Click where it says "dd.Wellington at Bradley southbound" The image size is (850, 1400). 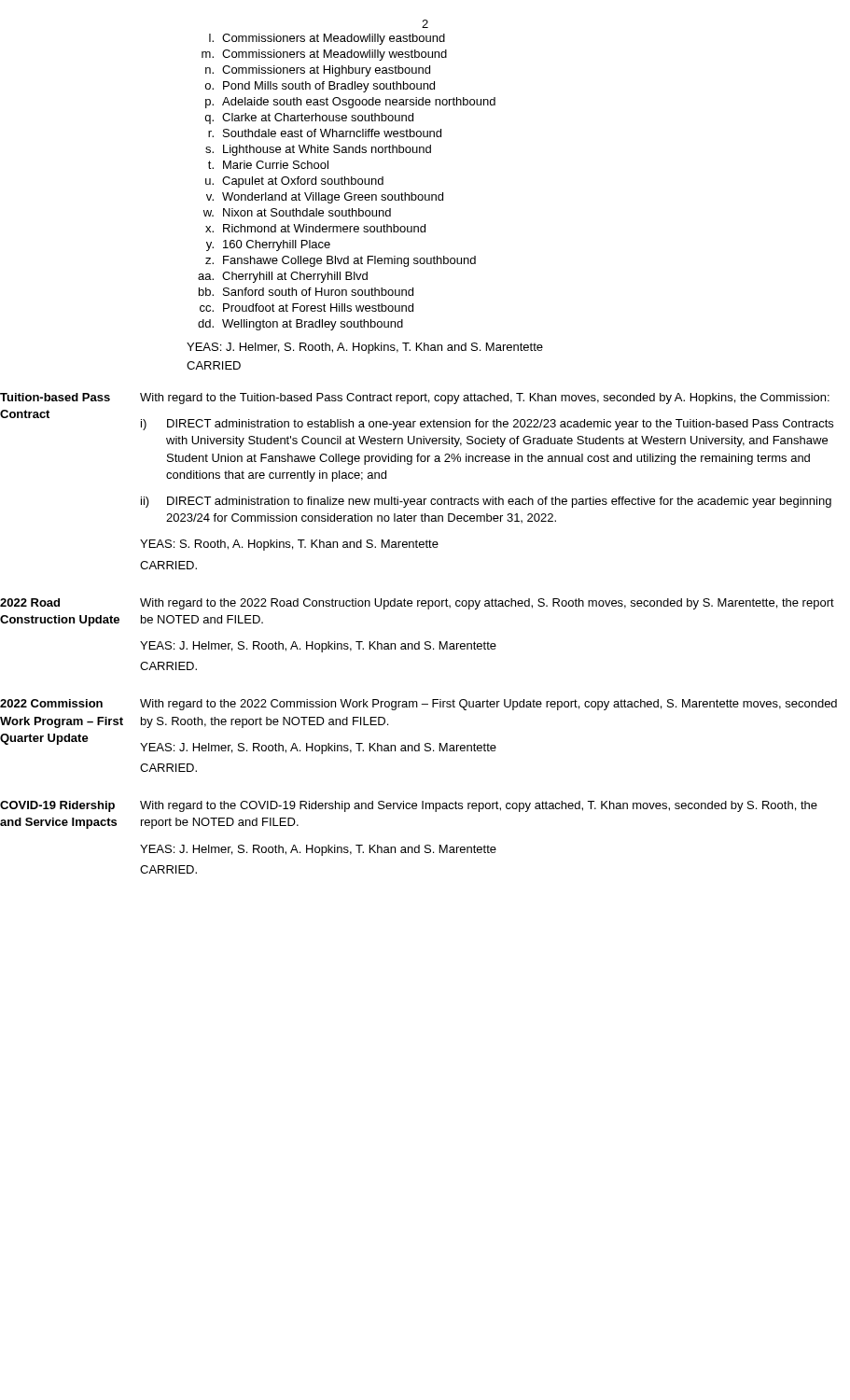(295, 323)
